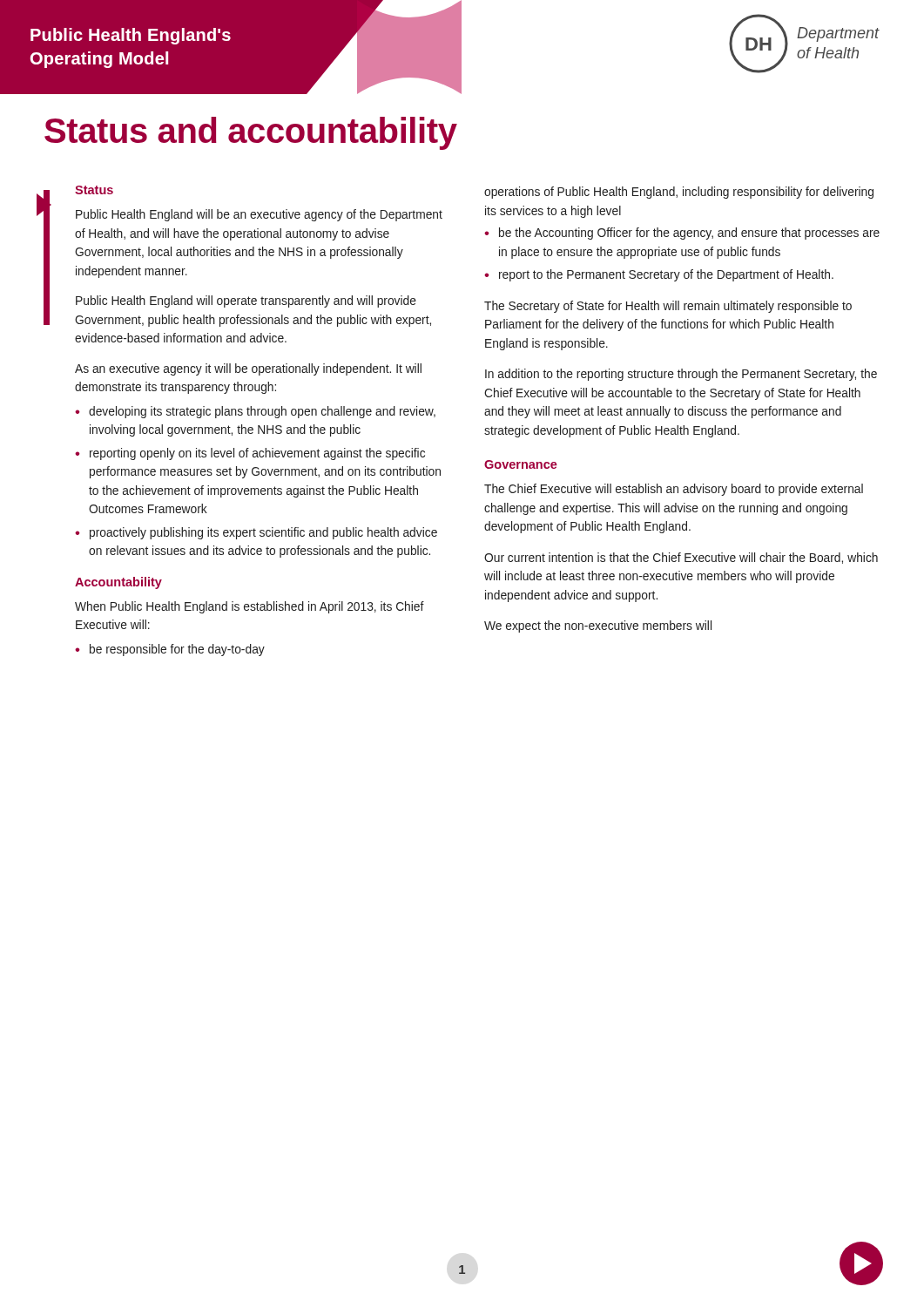
Task: Locate the block of text that opens with "• reporting openly"
Action: coord(258,480)
